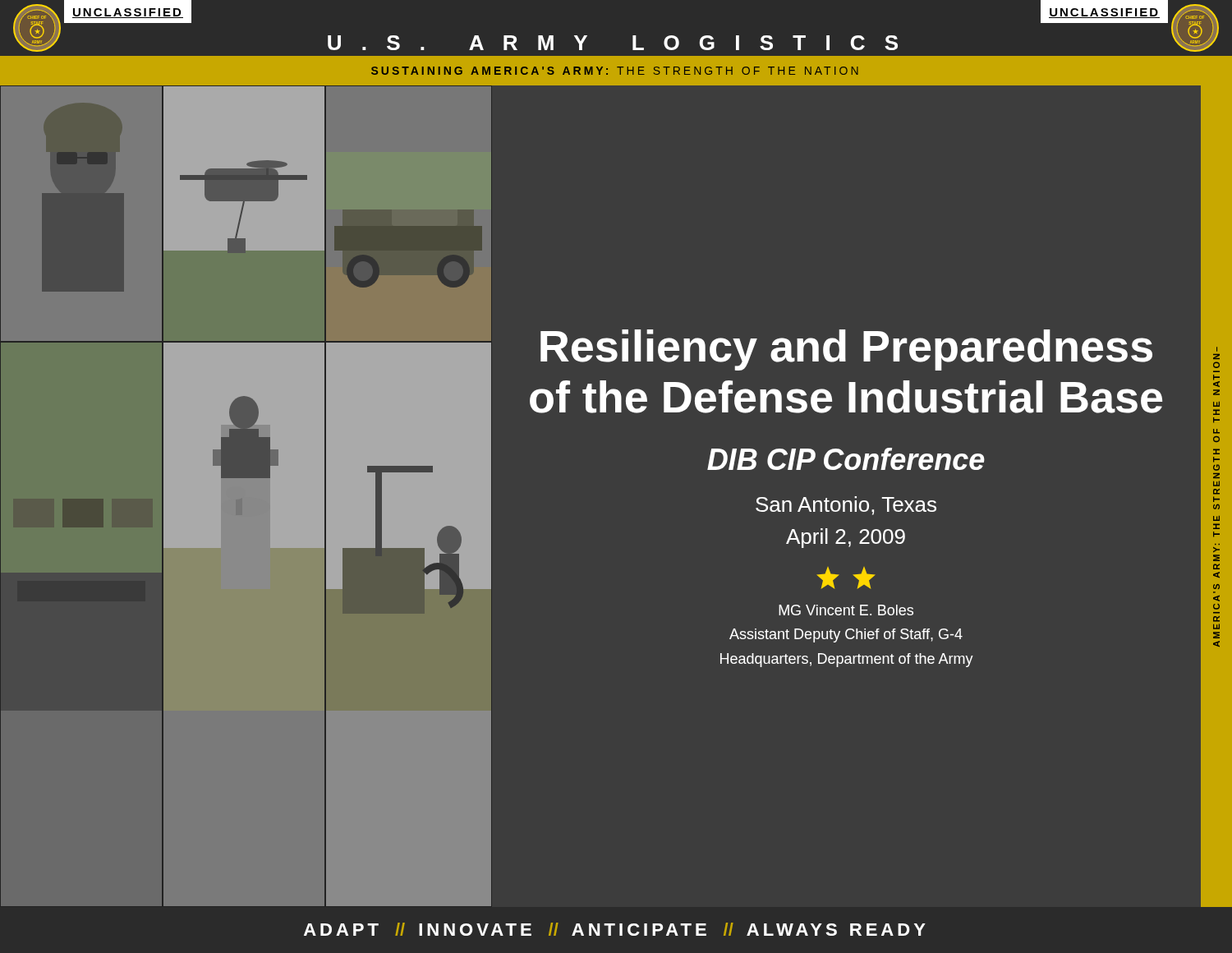Image resolution: width=1232 pixels, height=953 pixels.
Task: Locate the block of text that opens with "San Antonio, Texas April"
Action: click(x=846, y=520)
